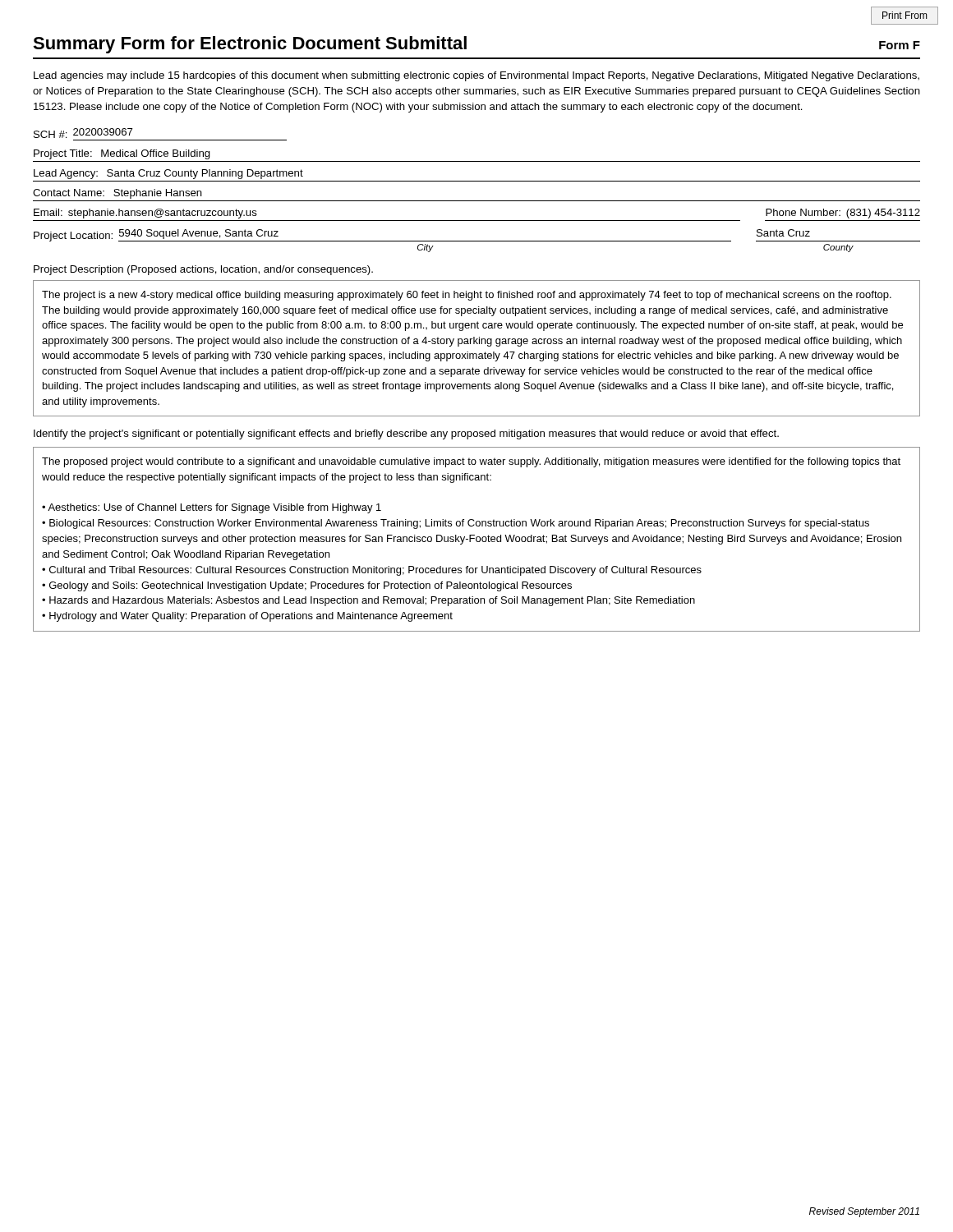The width and height of the screenshot is (953, 1232).
Task: Click on the text block with the text "Lead Agency: Santa Cruz County Planning"
Action: [476, 173]
